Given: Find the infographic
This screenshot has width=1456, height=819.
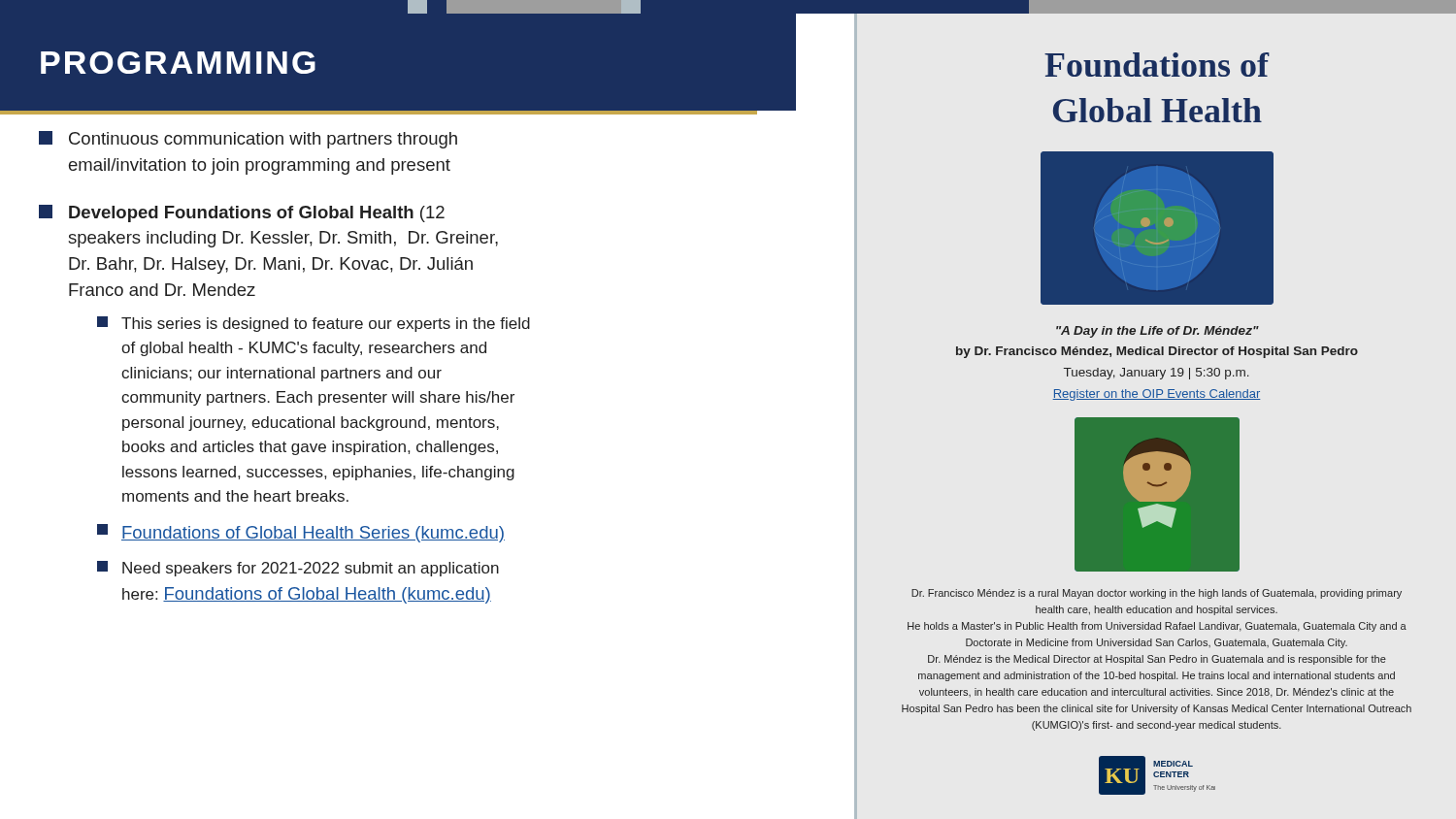Looking at the screenshot, I should pyautogui.click(x=1155, y=416).
